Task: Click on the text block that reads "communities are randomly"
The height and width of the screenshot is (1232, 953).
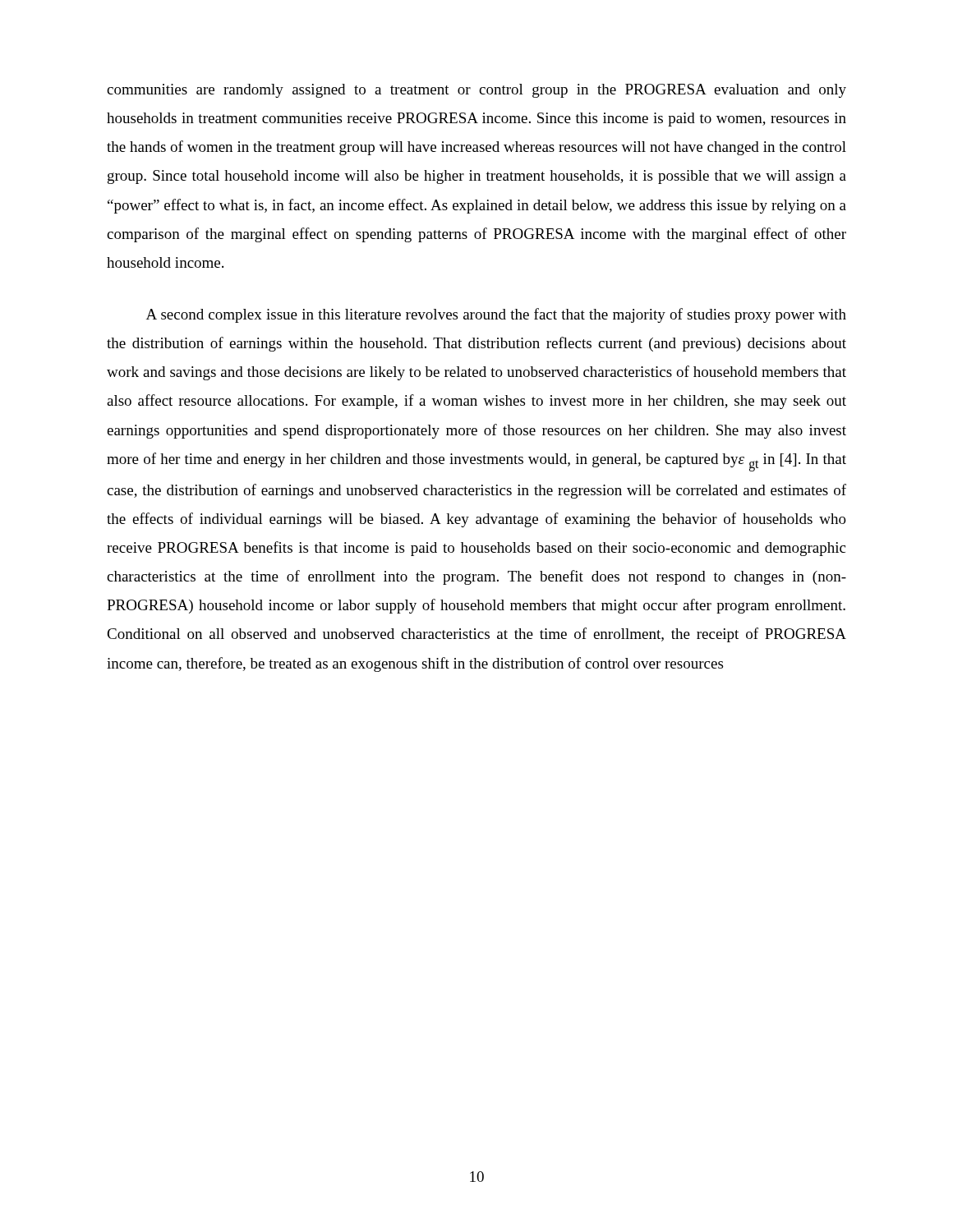Action: (x=476, y=176)
